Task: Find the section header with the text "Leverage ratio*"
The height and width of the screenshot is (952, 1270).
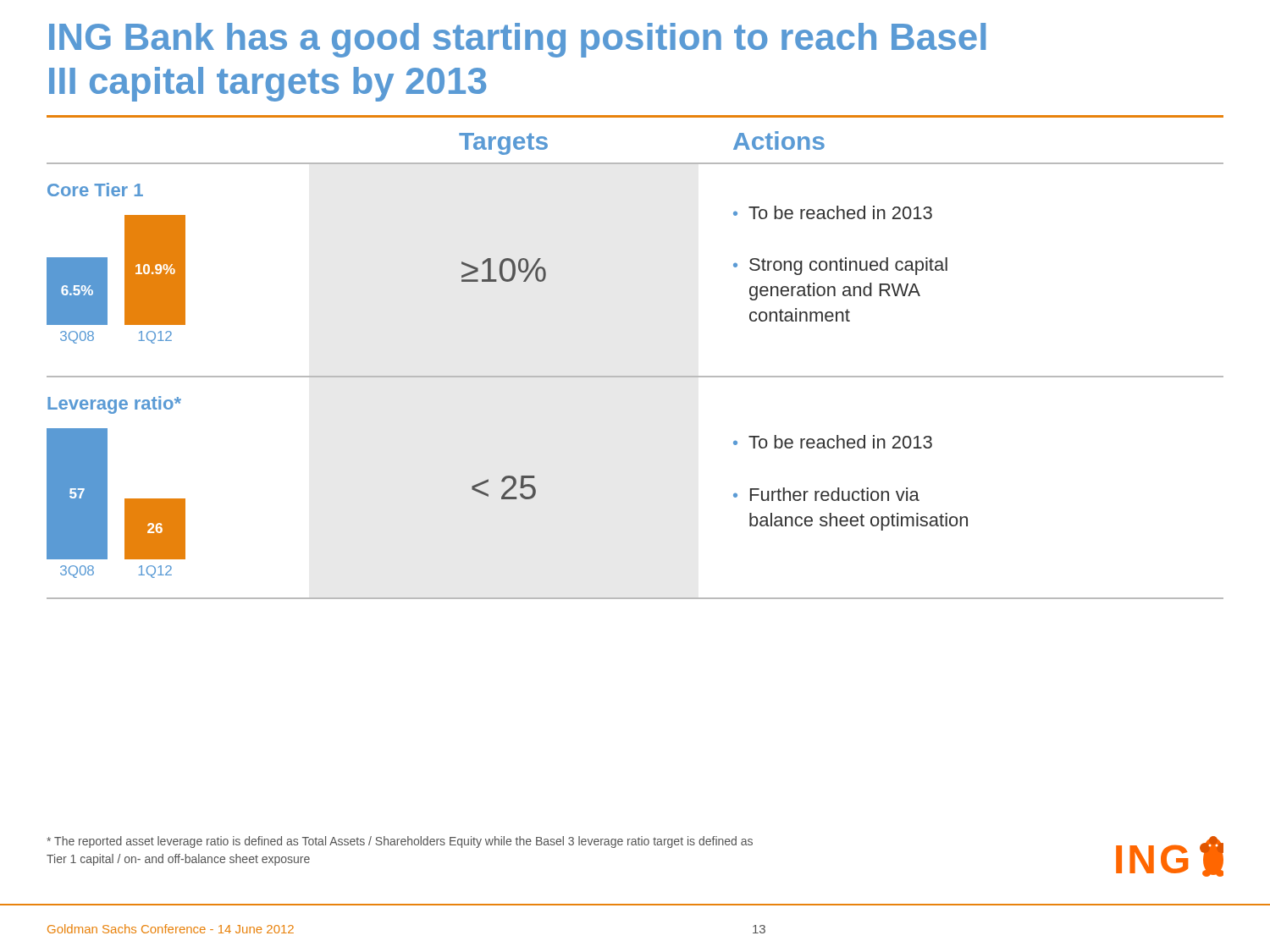Action: [114, 403]
